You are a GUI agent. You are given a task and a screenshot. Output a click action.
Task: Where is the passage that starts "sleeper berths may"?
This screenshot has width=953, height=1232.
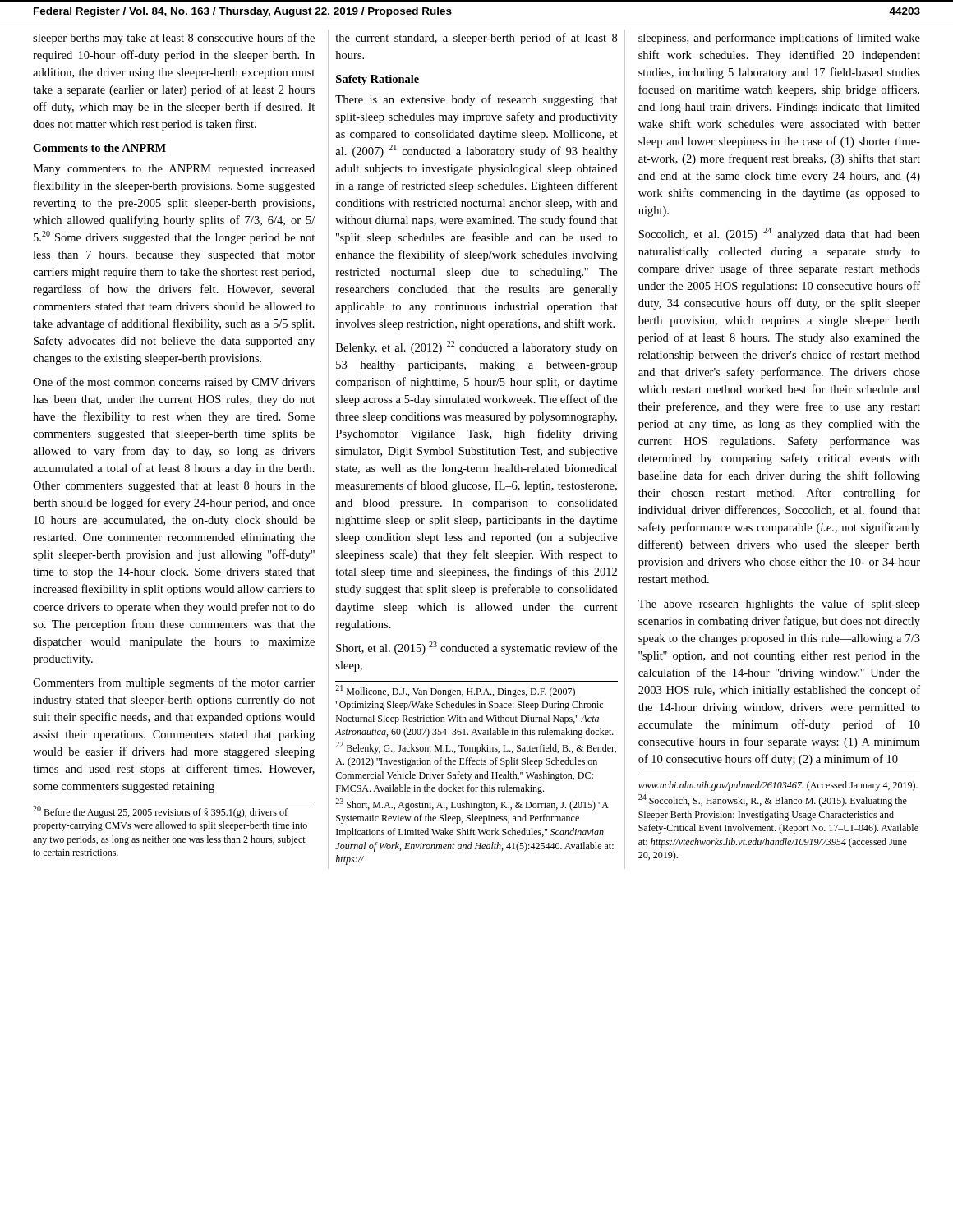pos(174,81)
